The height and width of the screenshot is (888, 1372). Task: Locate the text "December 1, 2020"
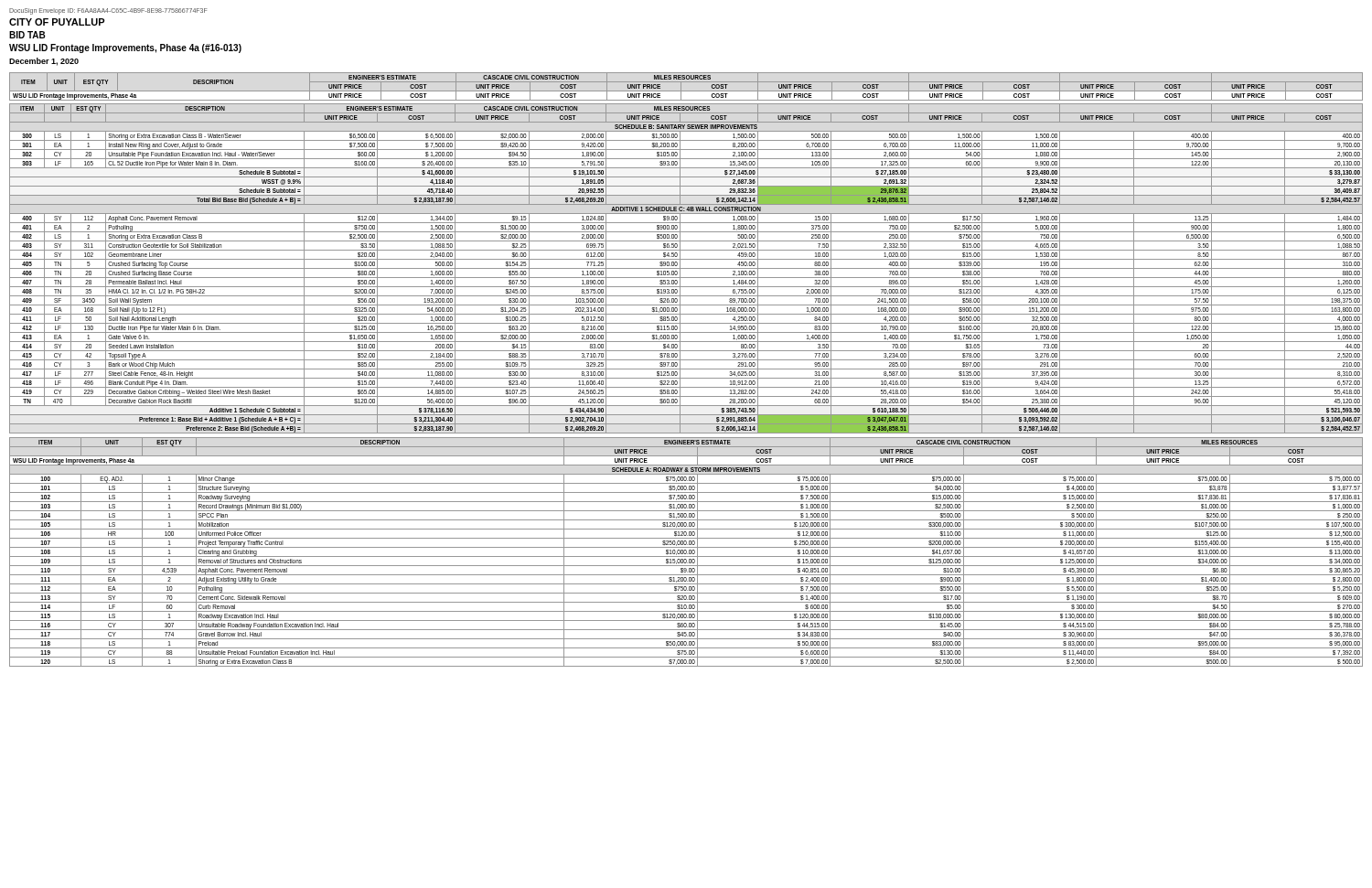44,62
